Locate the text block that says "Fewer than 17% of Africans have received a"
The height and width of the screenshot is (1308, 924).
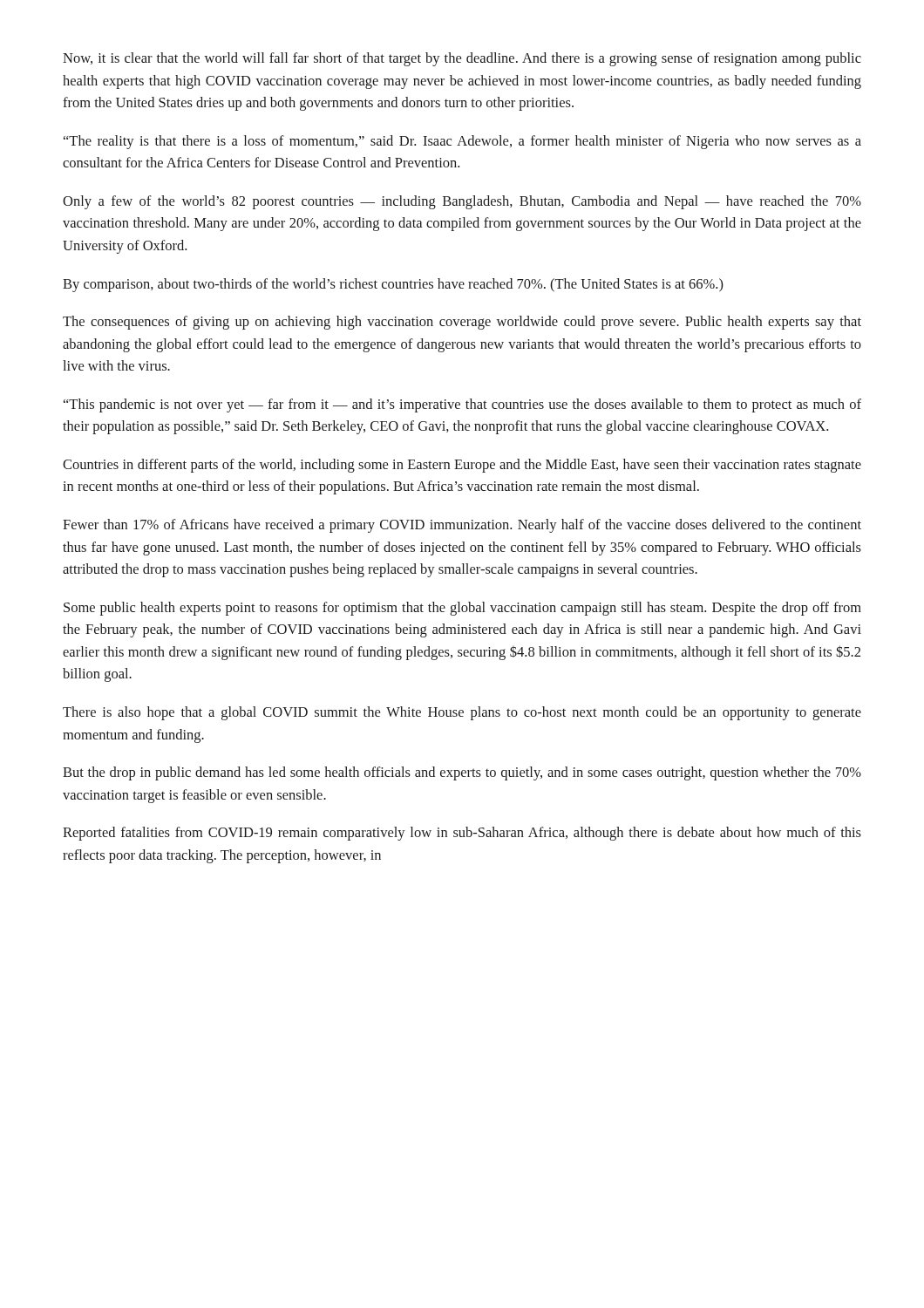462,547
